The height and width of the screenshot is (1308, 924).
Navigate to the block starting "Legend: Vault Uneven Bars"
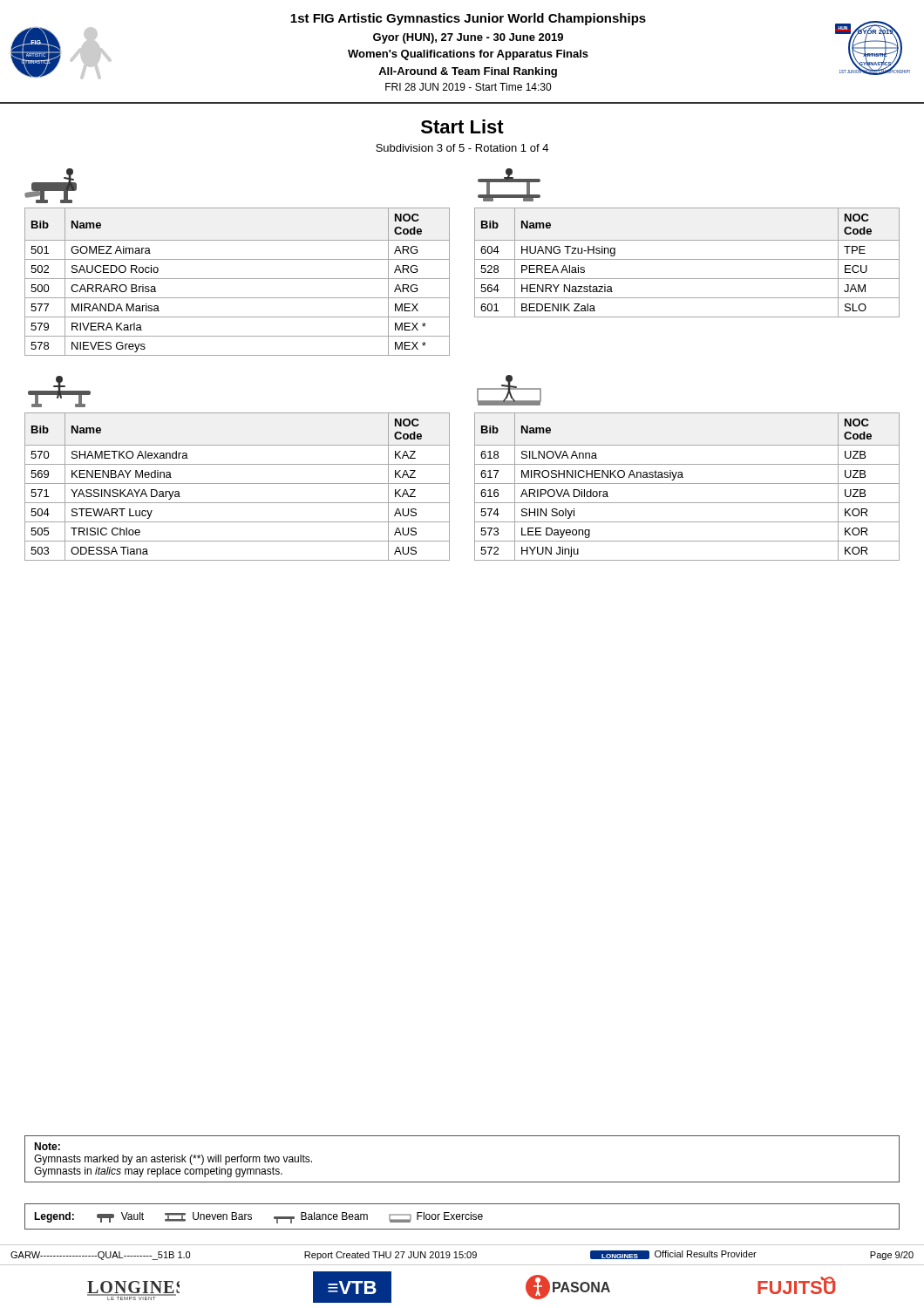pos(259,1216)
